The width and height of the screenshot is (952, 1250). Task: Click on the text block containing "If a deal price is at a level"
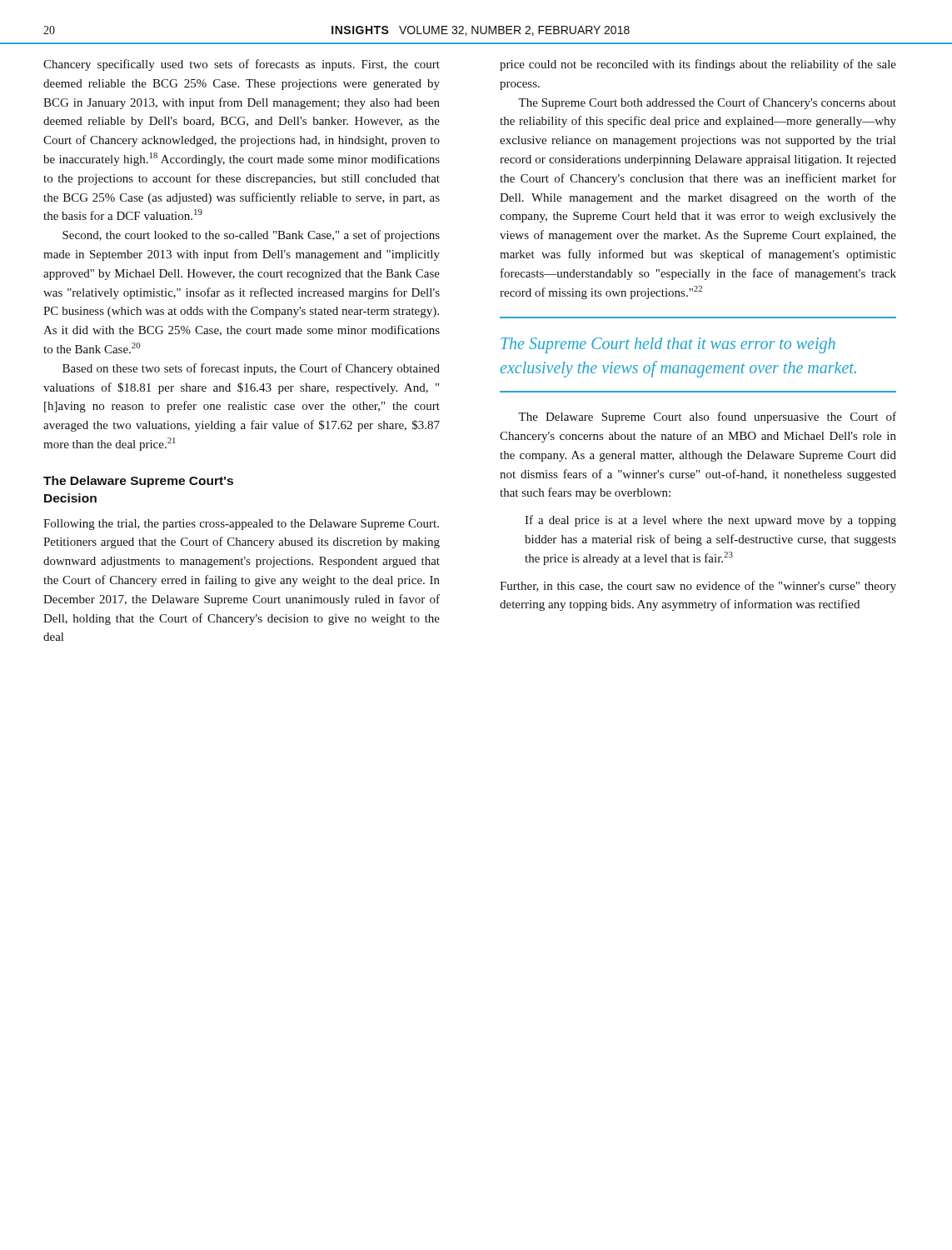(710, 539)
